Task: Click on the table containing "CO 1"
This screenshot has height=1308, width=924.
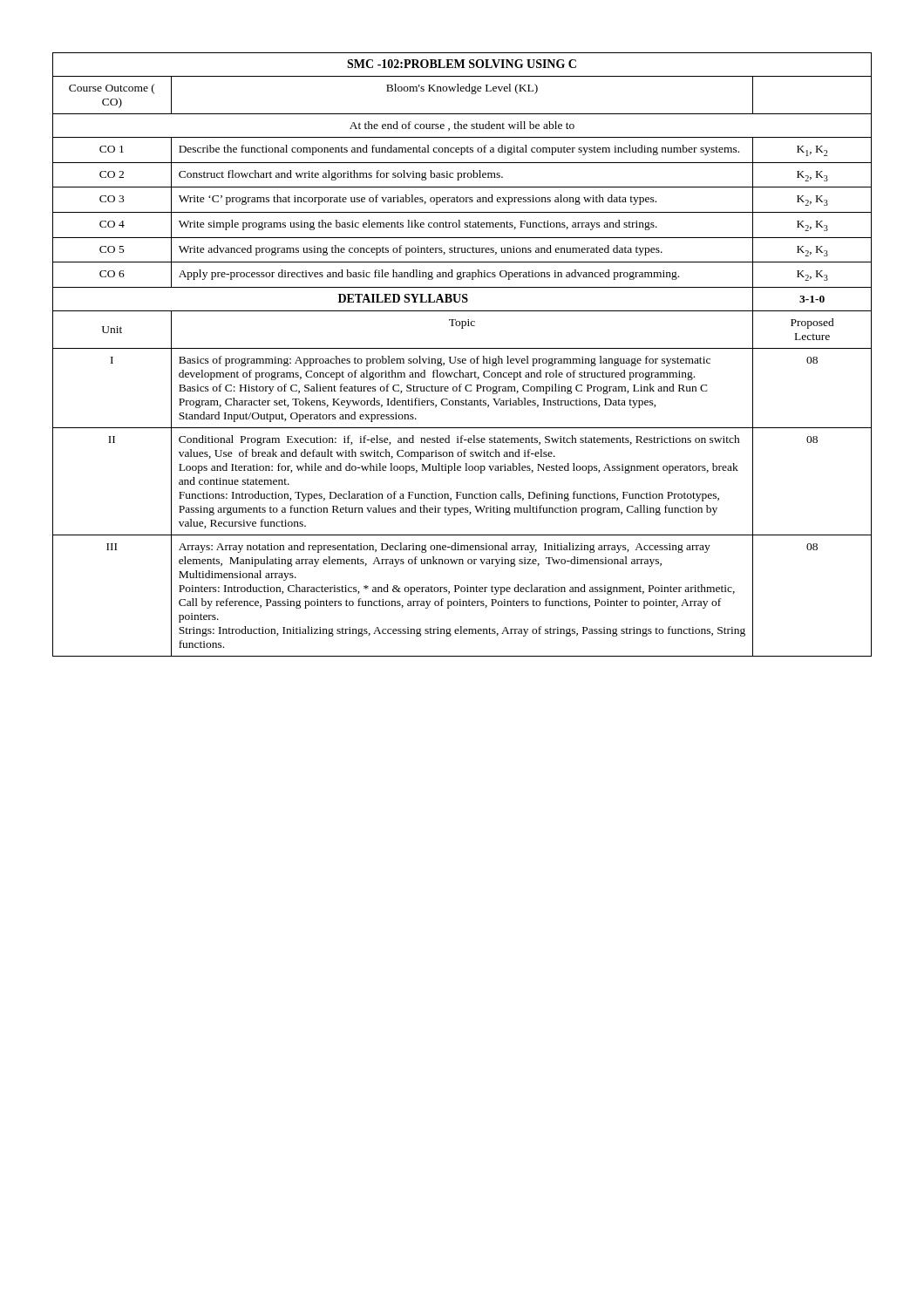Action: tap(462, 355)
